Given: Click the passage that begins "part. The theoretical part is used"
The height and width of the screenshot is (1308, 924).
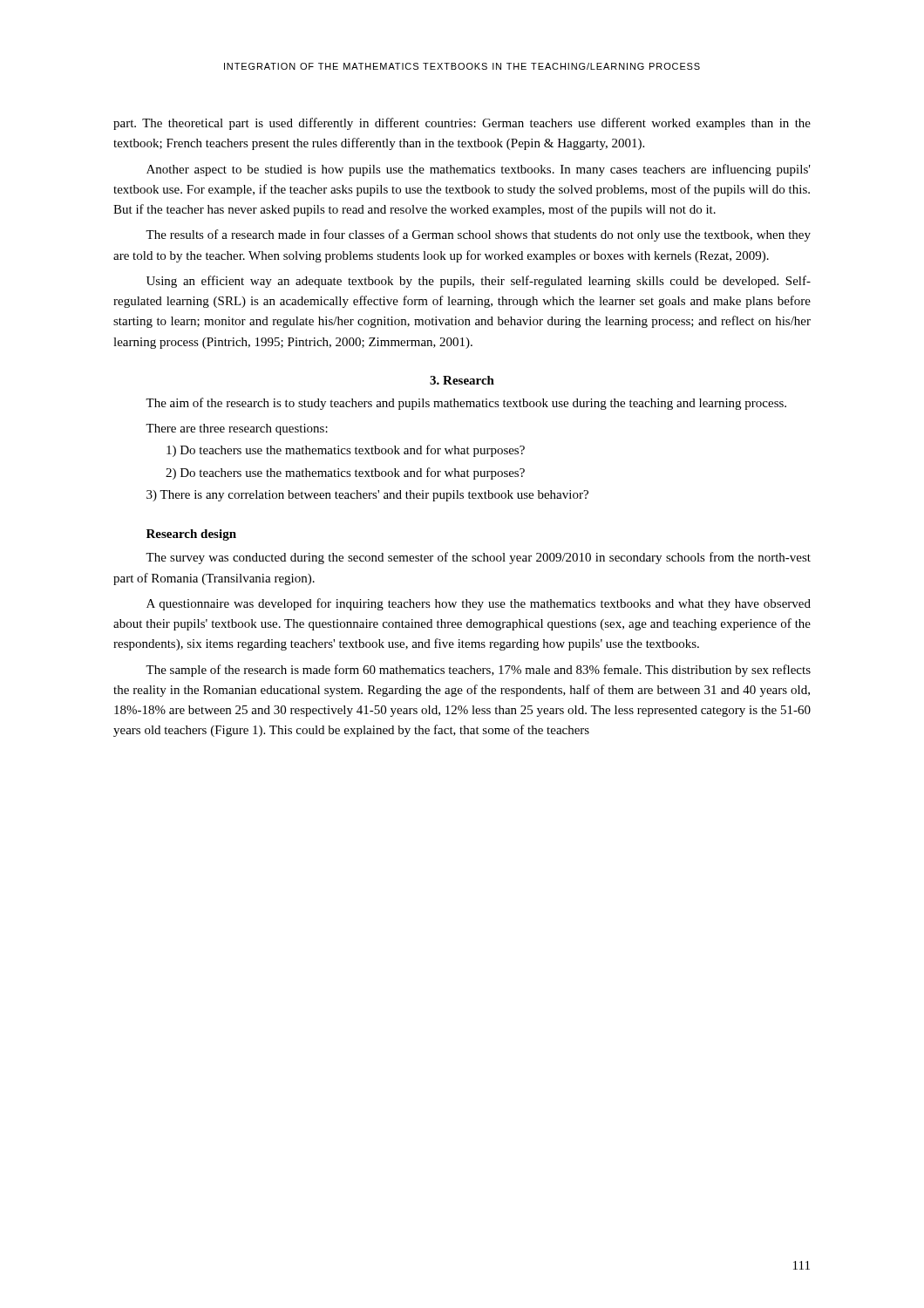Looking at the screenshot, I should tap(462, 134).
